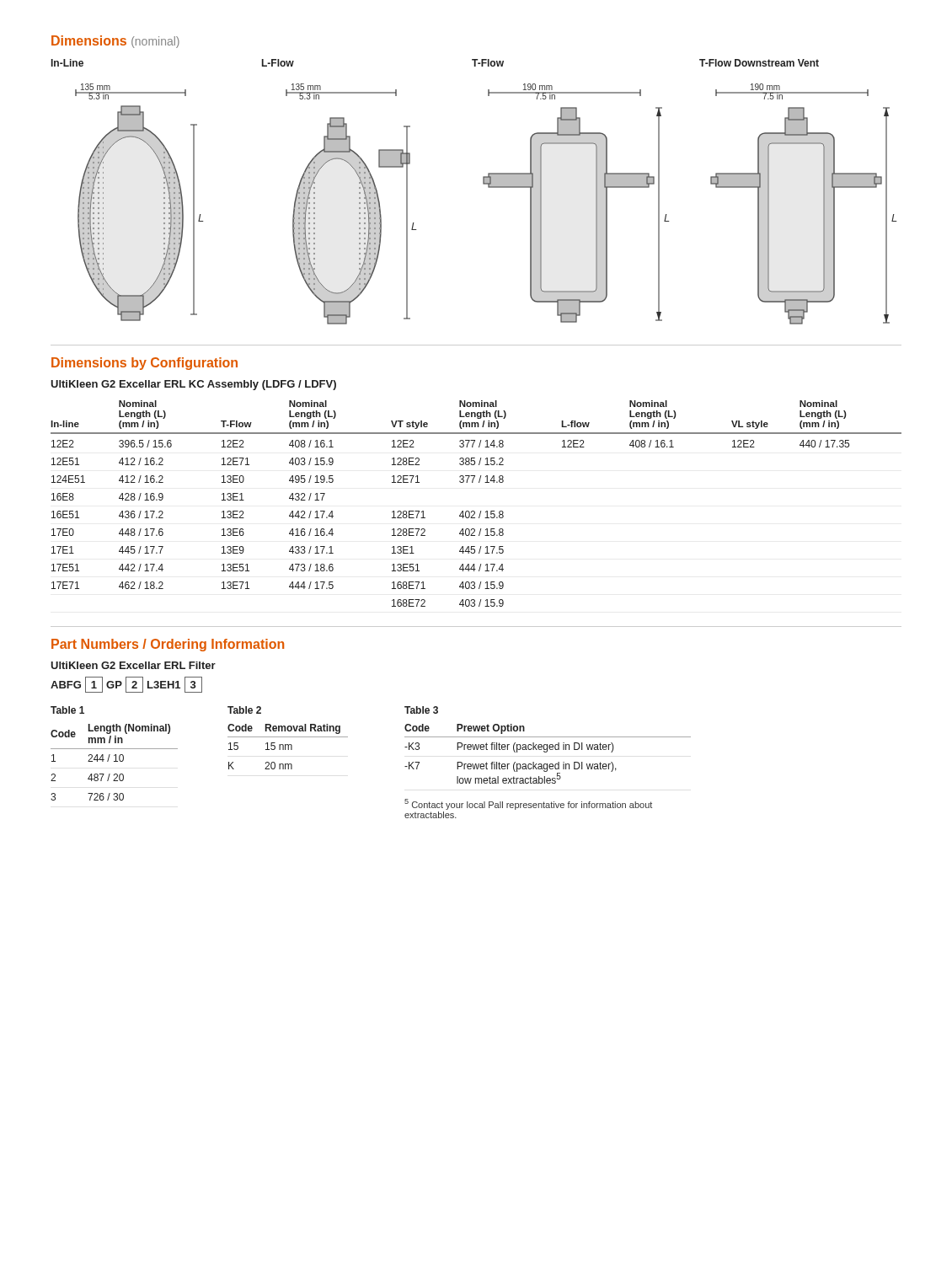Select the table that reads "436 / 17.2"
Screen dimensions: 1264x952
click(476, 495)
